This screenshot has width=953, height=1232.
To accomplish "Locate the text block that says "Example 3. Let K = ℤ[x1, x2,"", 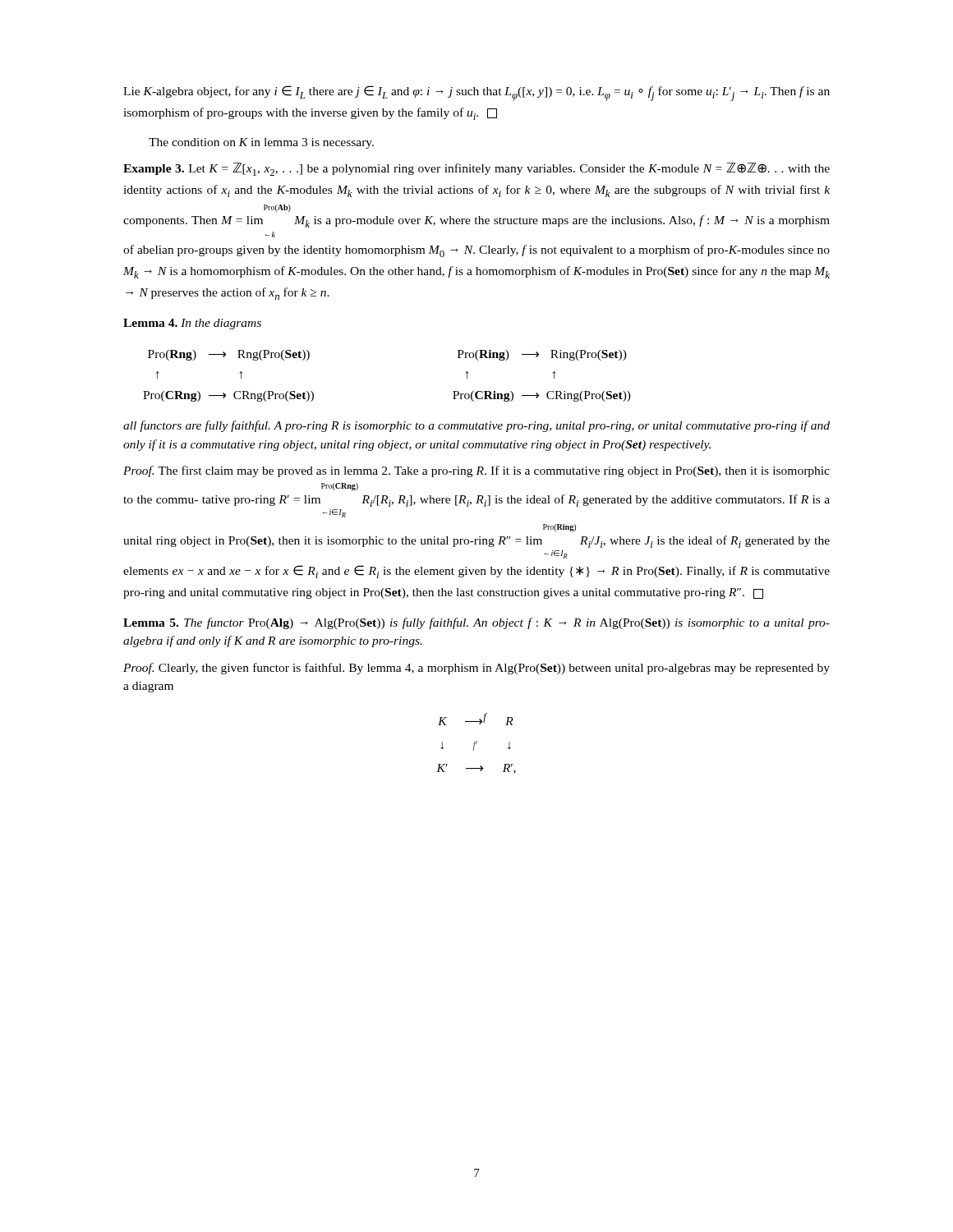I will pyautogui.click(x=476, y=232).
